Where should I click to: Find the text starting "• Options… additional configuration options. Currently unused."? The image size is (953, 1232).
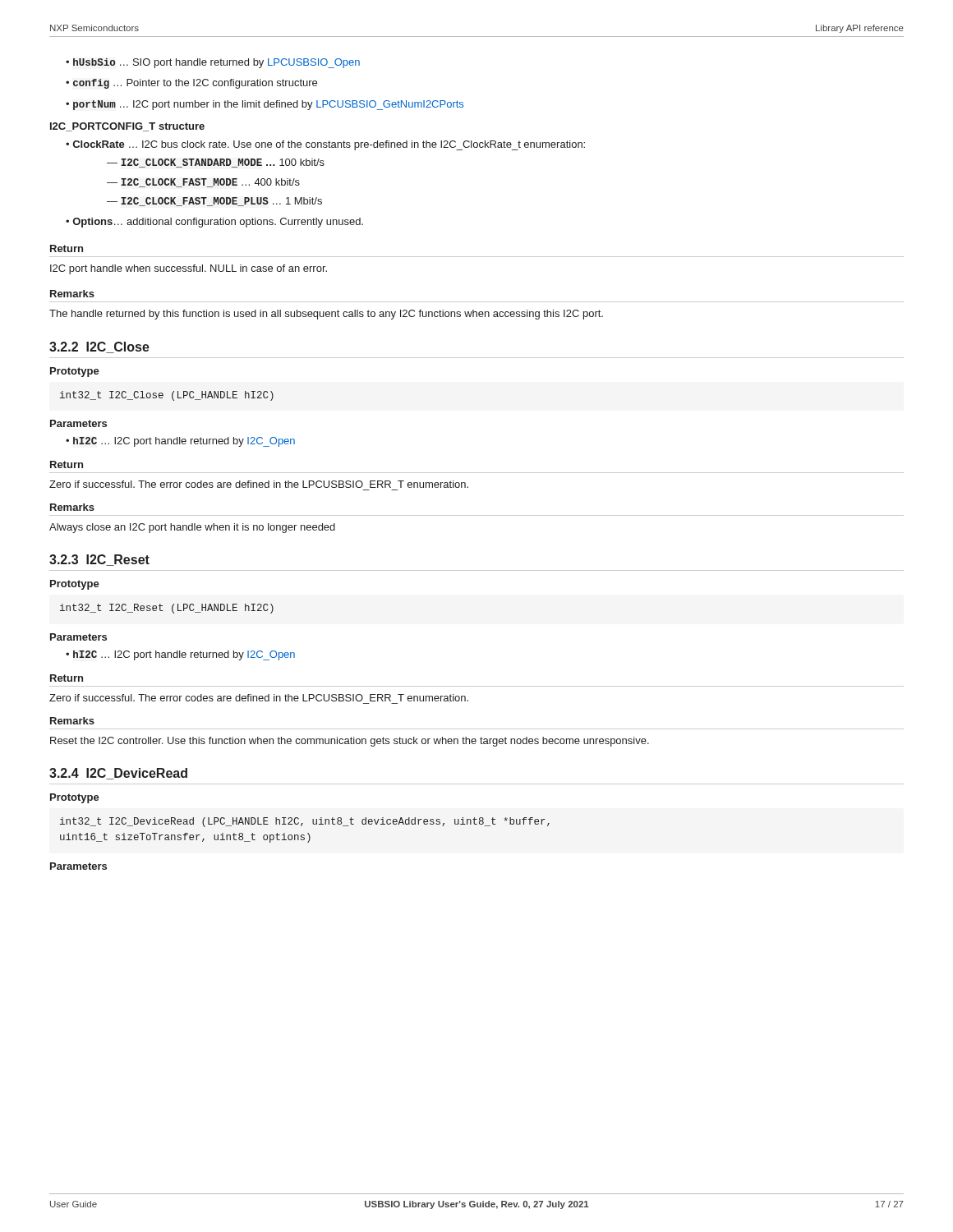(x=215, y=222)
